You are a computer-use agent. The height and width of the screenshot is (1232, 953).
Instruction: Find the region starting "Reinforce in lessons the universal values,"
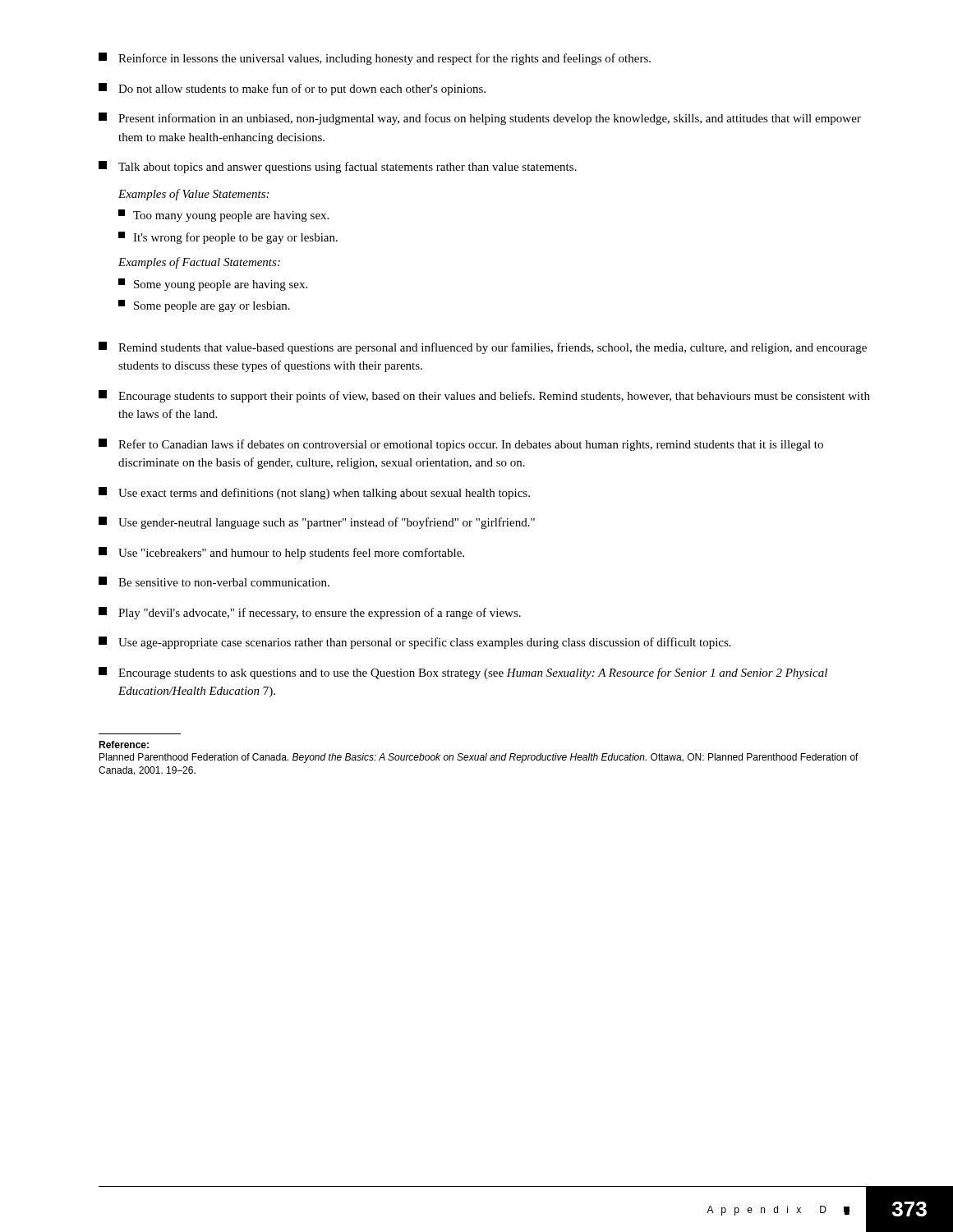485,59
